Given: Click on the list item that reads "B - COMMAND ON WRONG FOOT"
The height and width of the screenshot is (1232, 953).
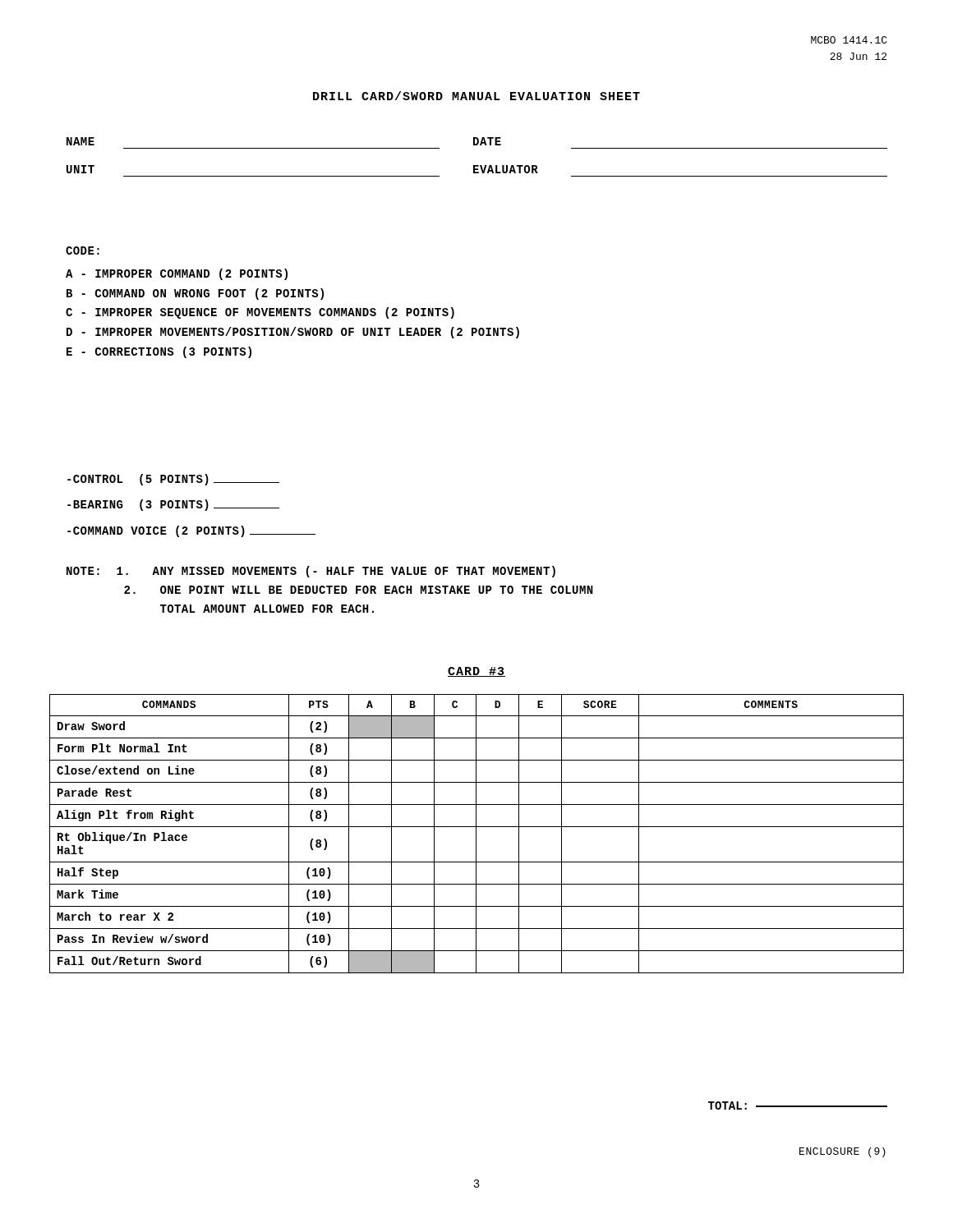Looking at the screenshot, I should tap(196, 294).
